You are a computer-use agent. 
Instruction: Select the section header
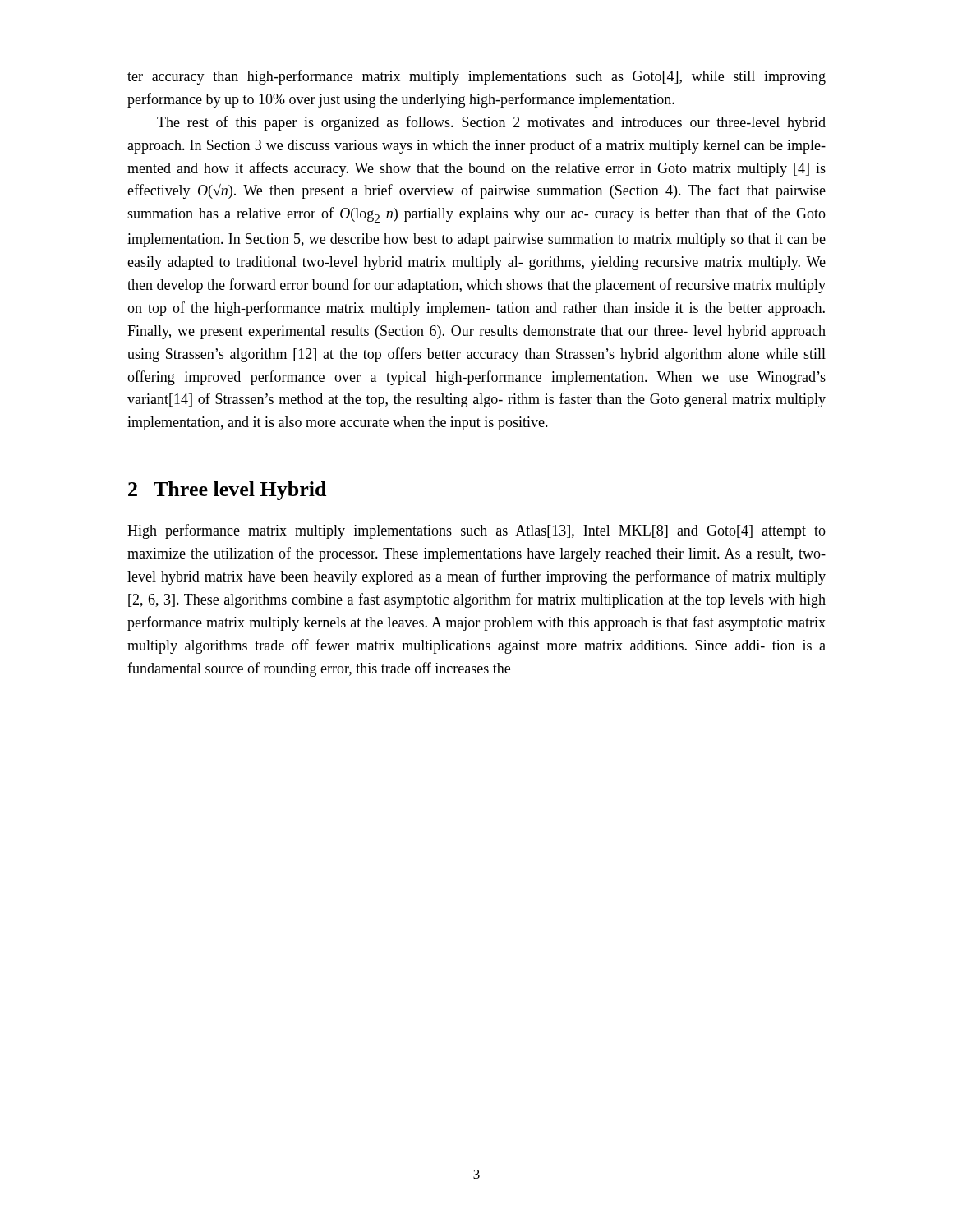coord(227,489)
